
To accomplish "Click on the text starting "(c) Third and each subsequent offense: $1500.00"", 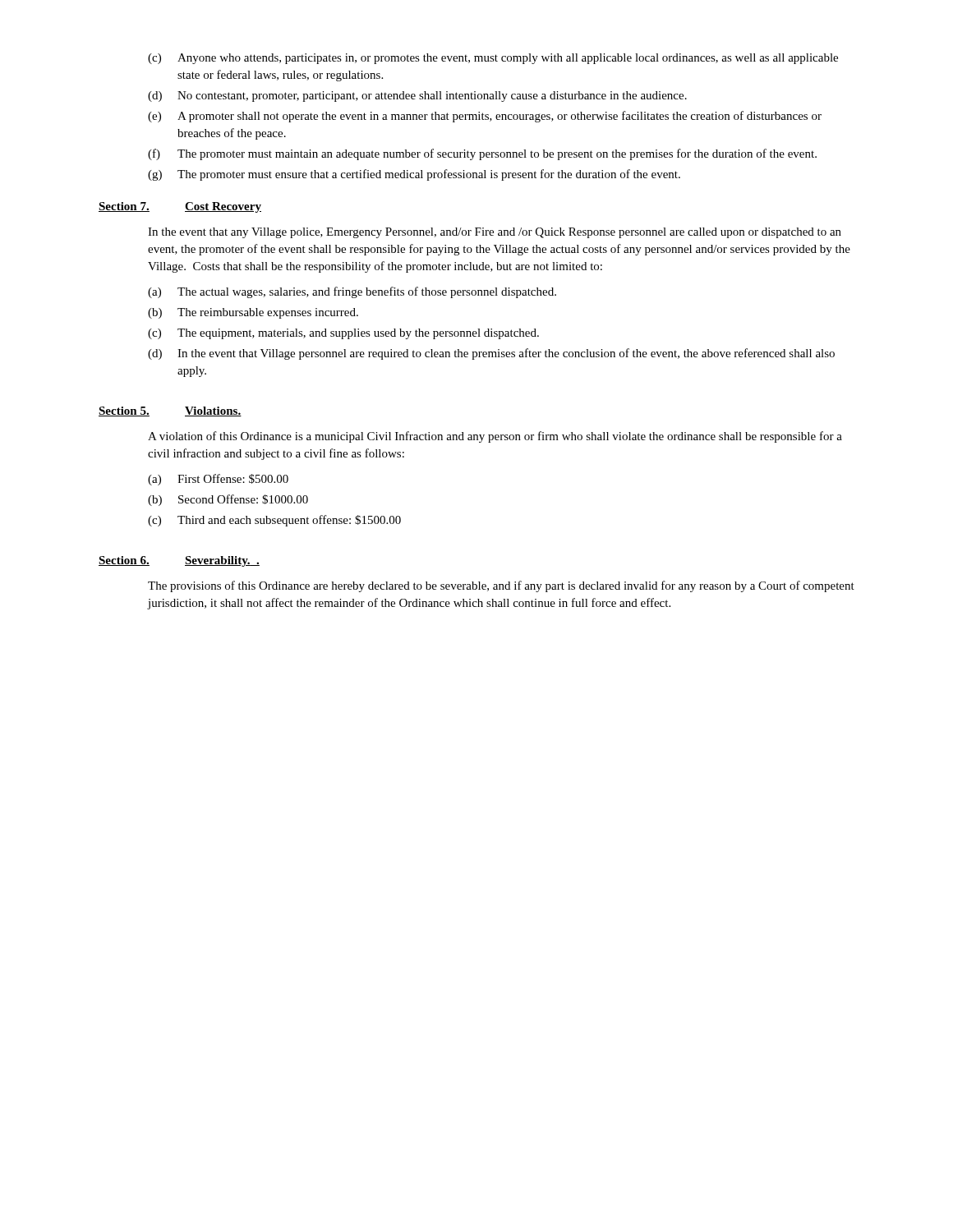I will [274, 521].
